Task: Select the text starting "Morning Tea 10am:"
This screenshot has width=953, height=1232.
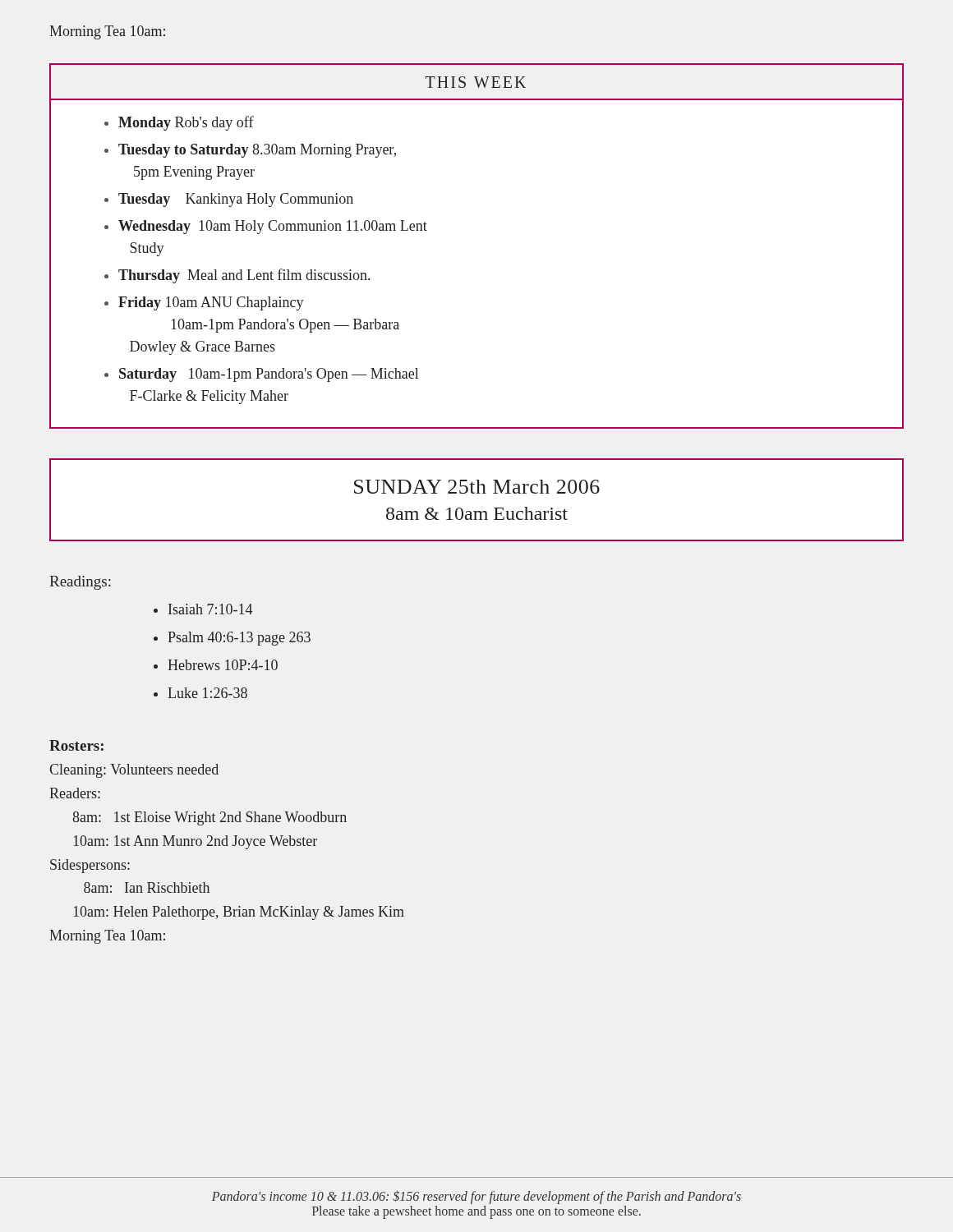Action: pos(108,31)
